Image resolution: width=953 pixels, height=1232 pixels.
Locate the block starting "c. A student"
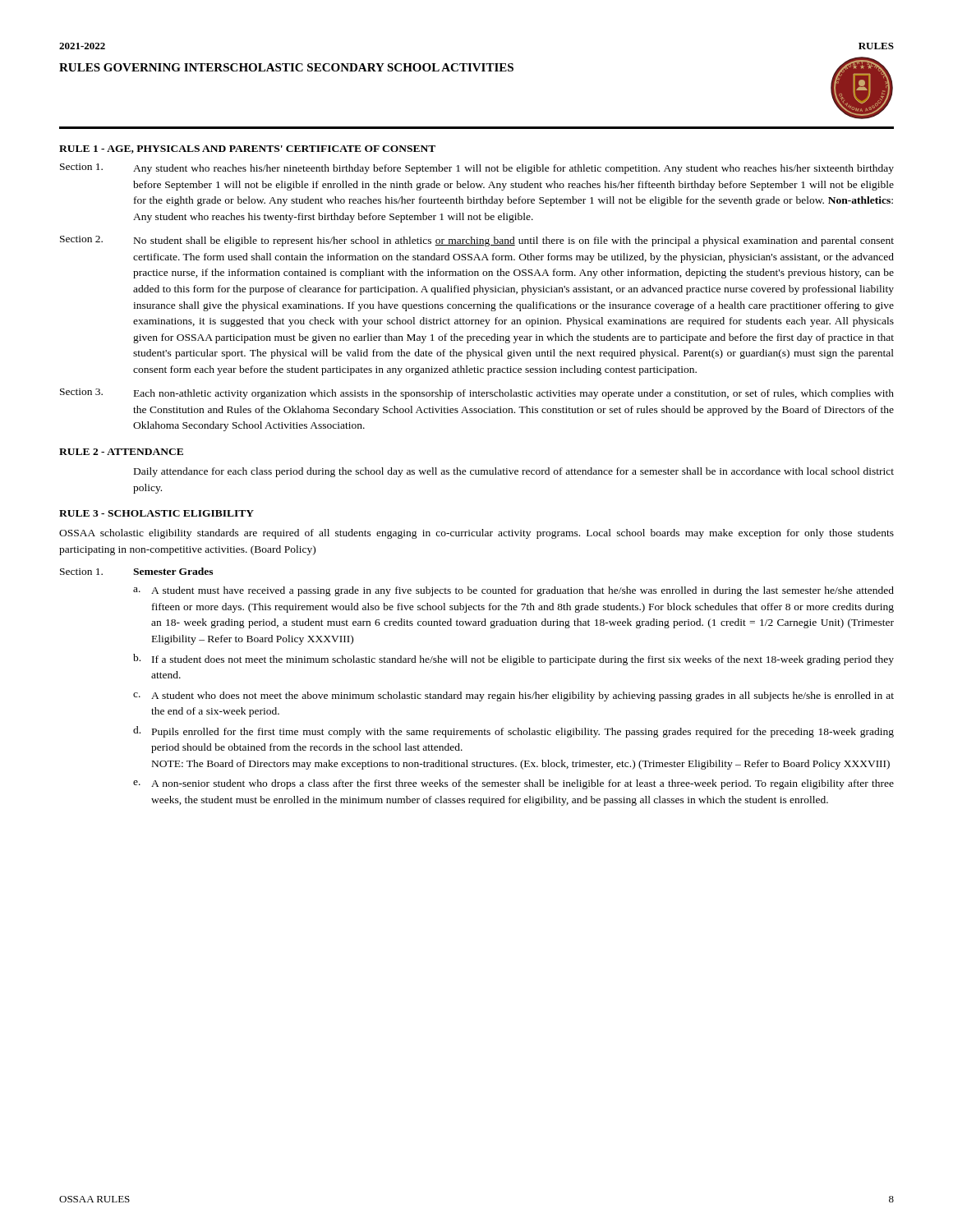point(513,703)
